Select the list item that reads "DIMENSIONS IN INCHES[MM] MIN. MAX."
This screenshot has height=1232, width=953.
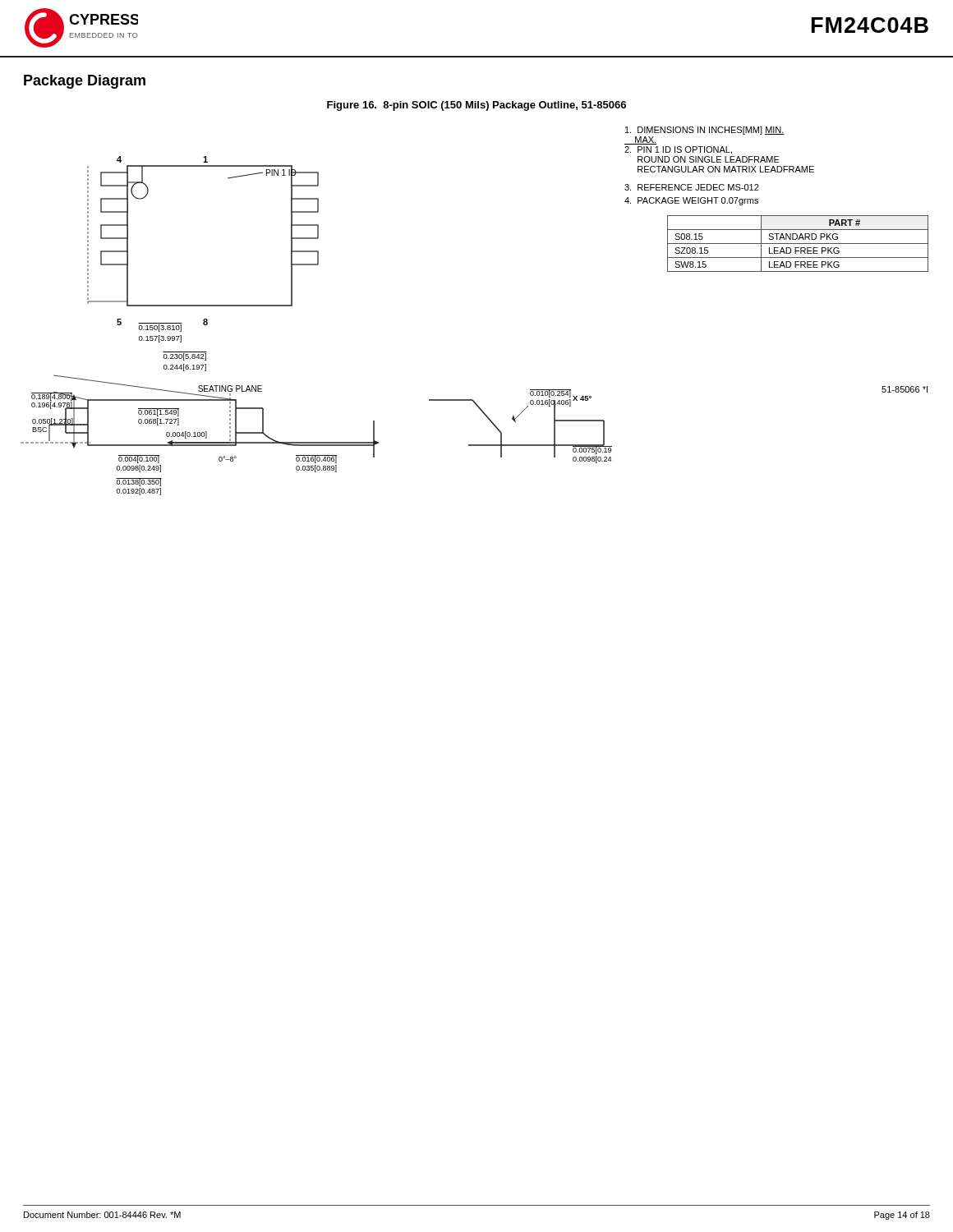704,135
